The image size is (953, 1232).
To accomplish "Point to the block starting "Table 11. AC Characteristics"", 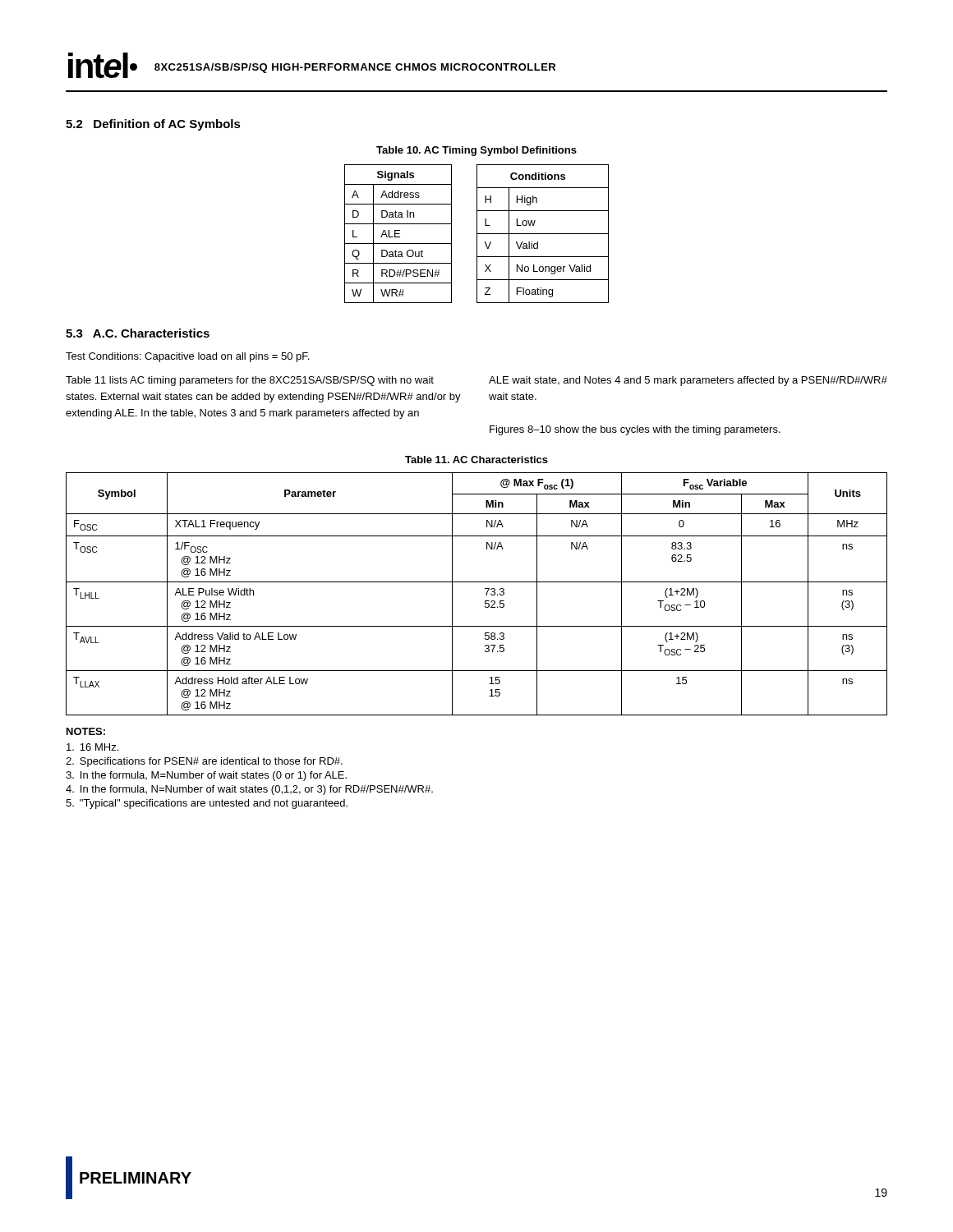I will click(476, 459).
